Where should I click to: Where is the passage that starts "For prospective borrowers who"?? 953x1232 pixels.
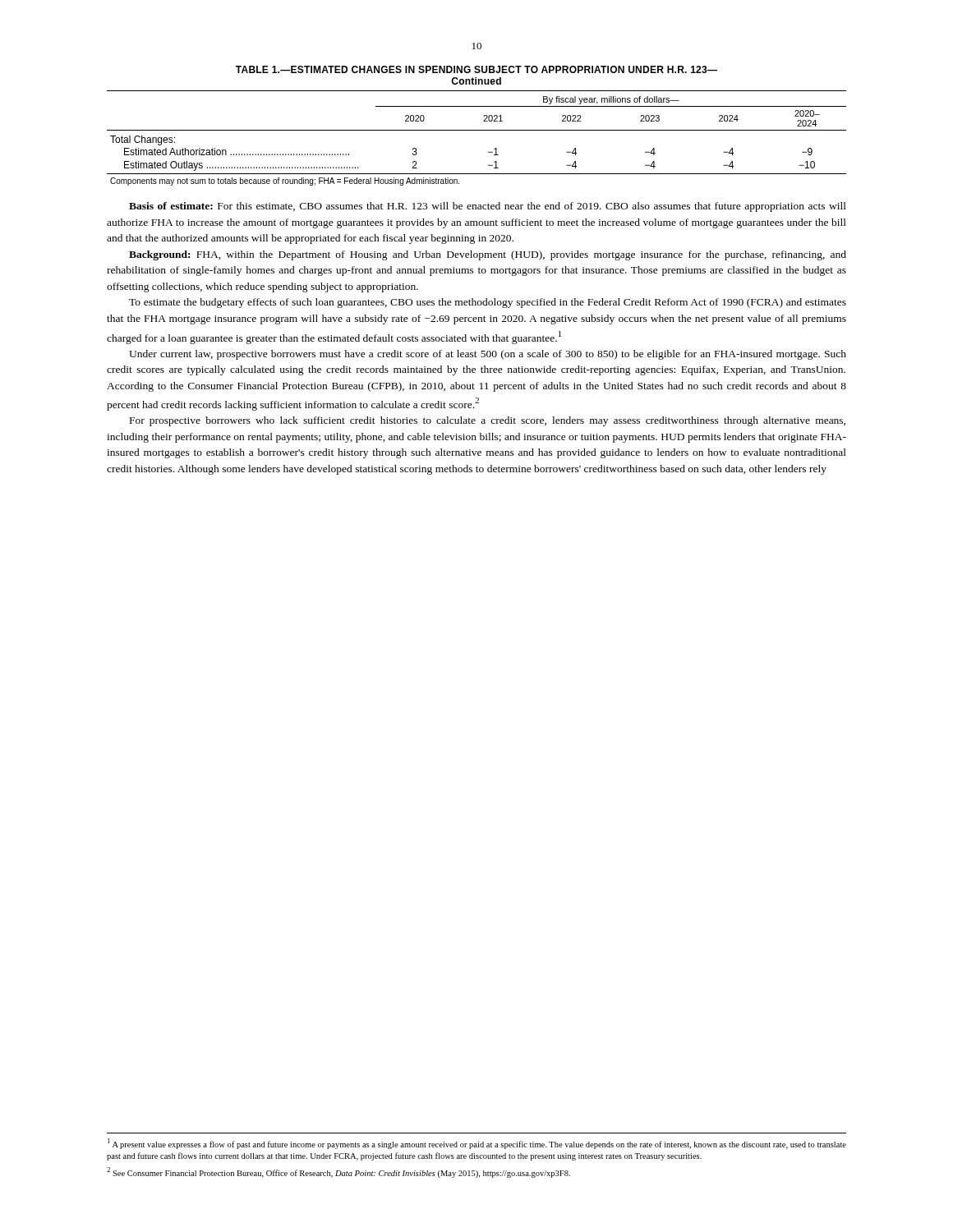click(476, 445)
